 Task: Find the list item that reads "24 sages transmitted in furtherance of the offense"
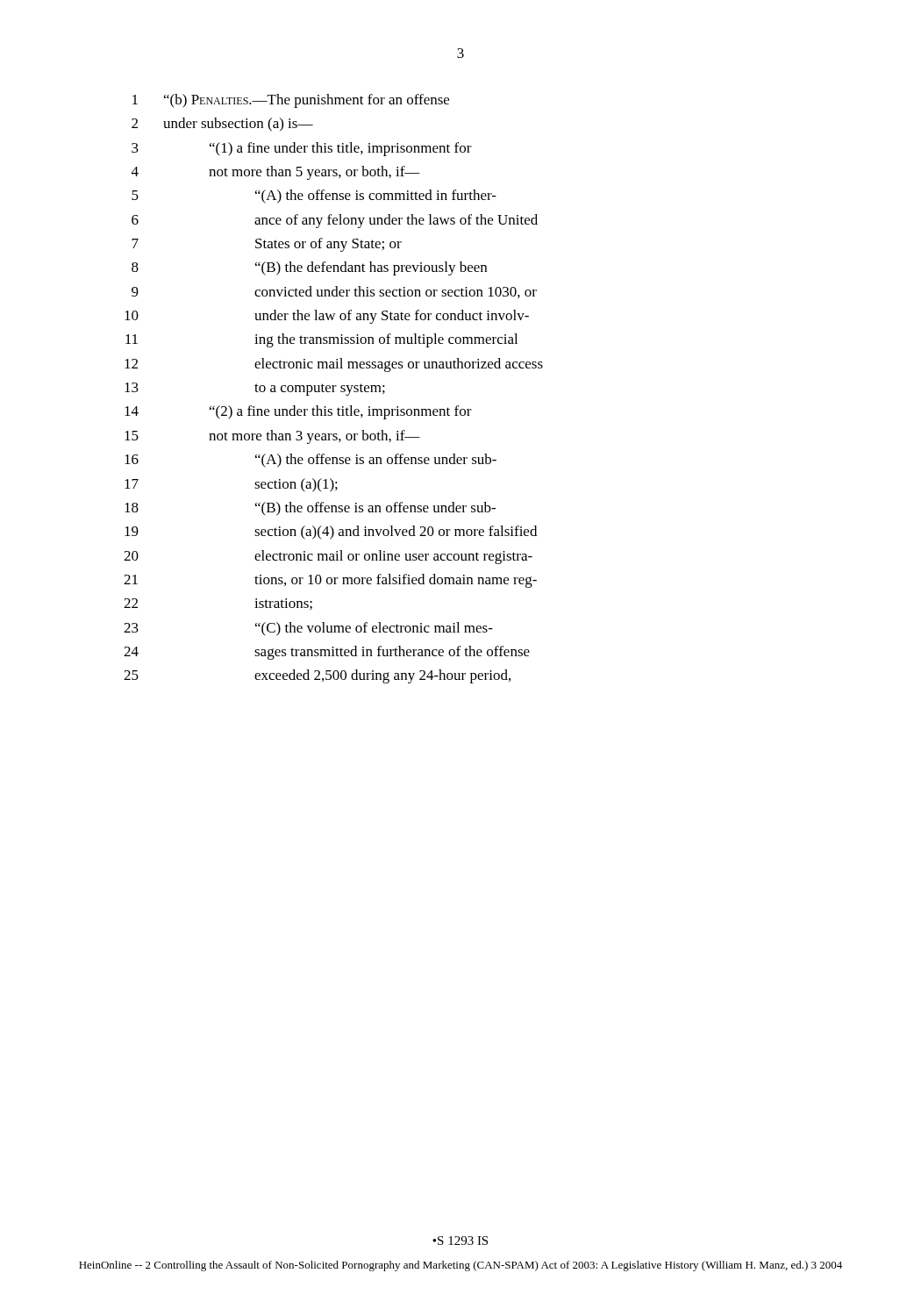pyautogui.click(x=474, y=651)
